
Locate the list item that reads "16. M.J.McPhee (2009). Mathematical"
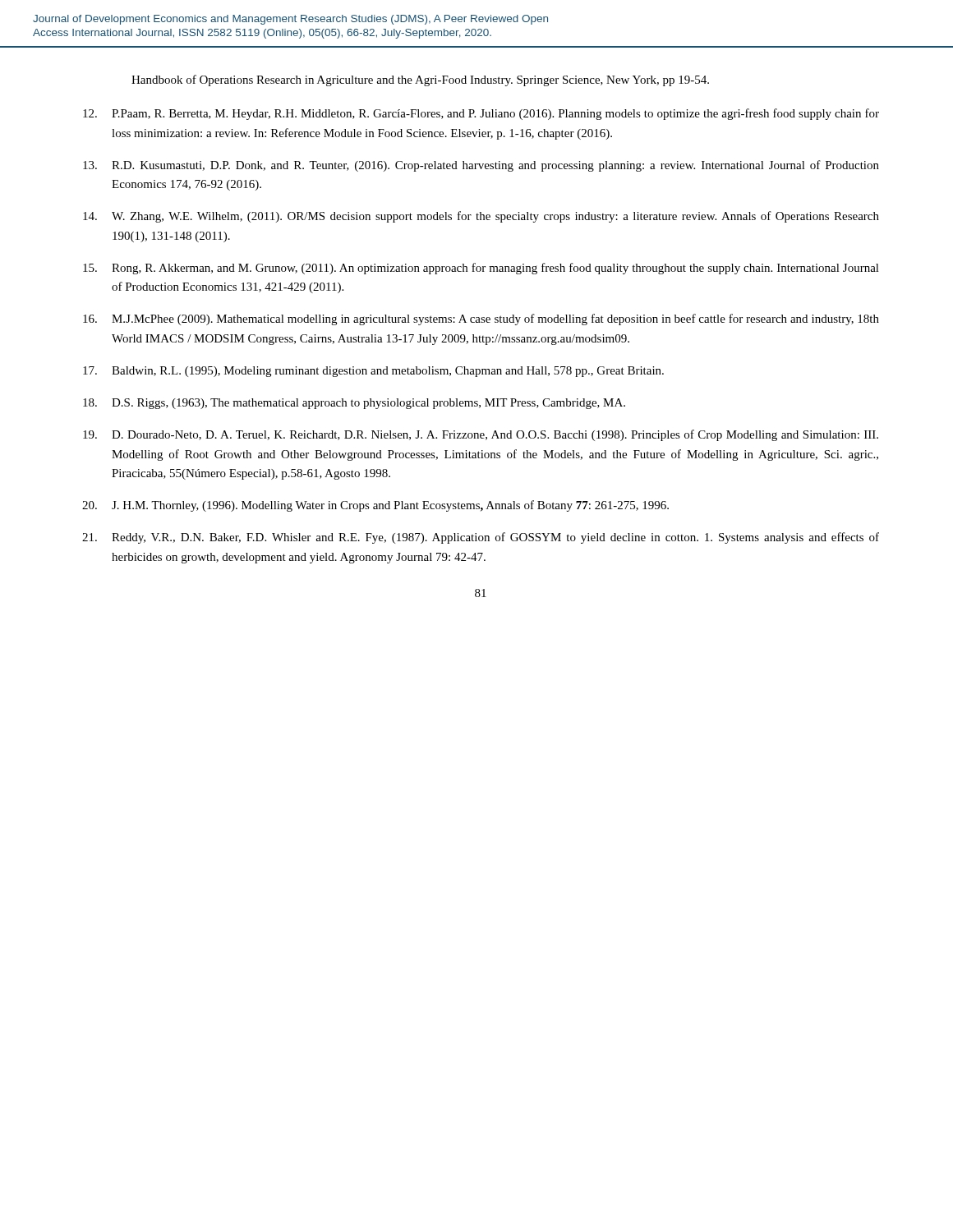481,329
